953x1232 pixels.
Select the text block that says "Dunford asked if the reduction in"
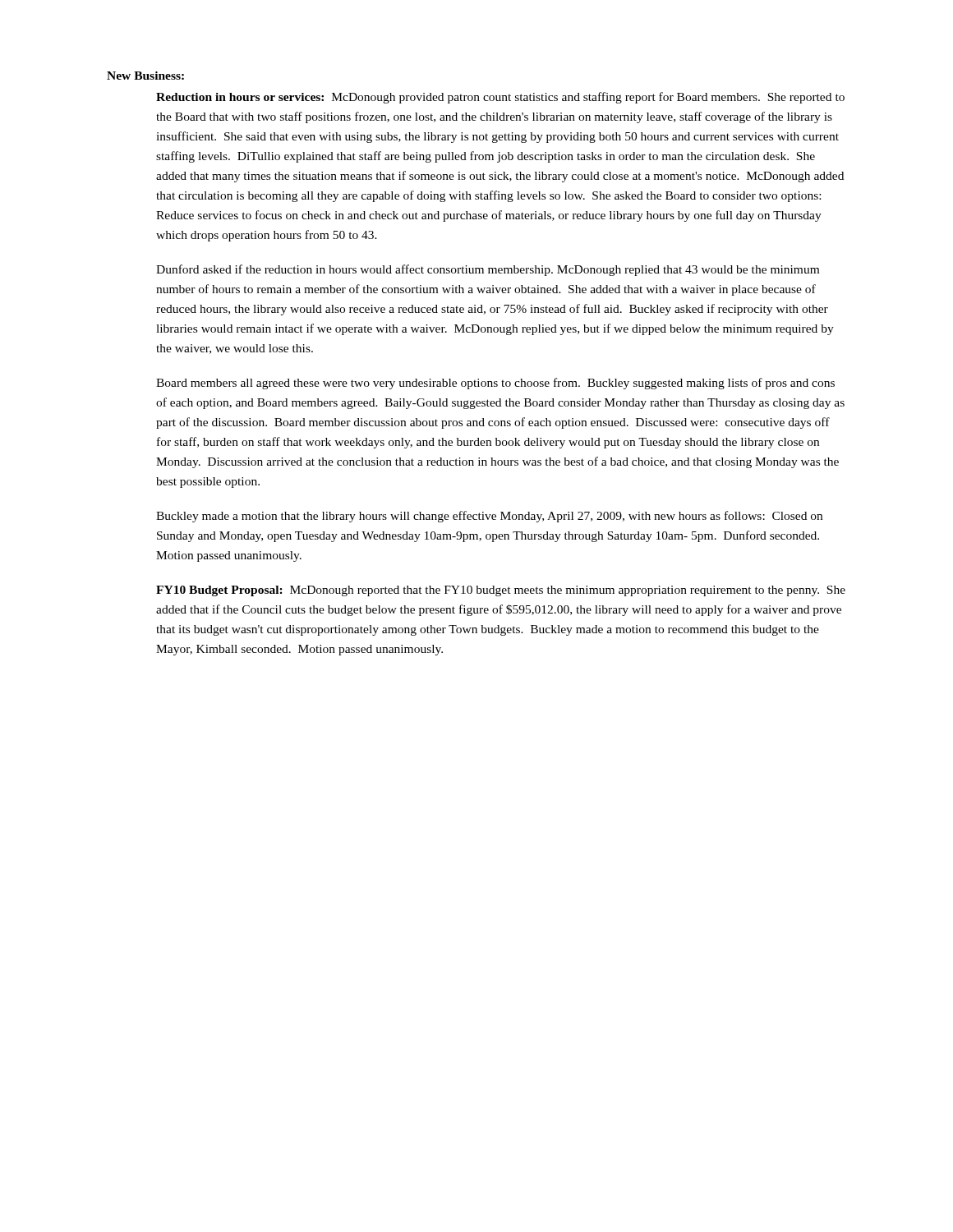click(495, 309)
